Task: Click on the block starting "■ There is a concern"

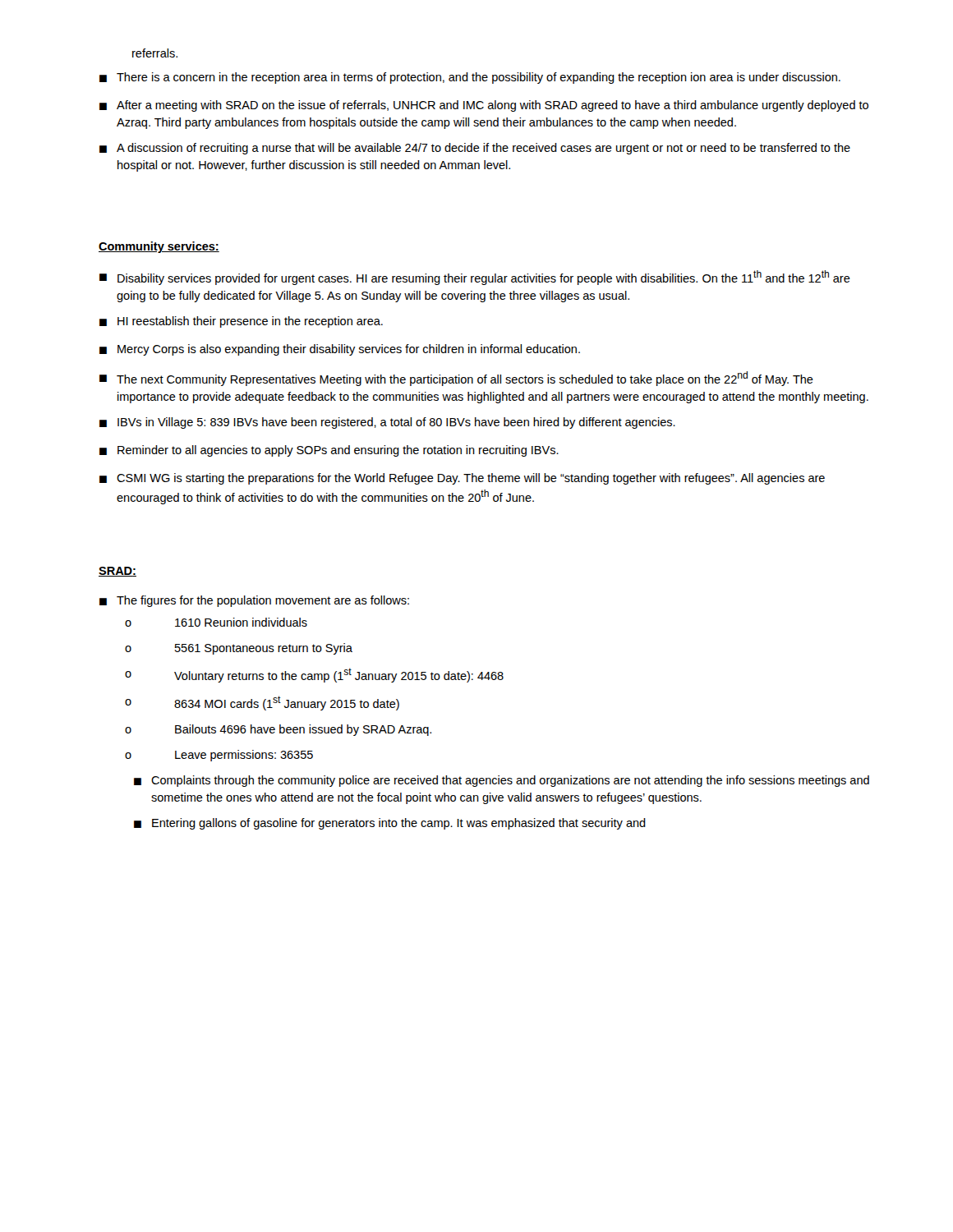Action: pos(485,79)
